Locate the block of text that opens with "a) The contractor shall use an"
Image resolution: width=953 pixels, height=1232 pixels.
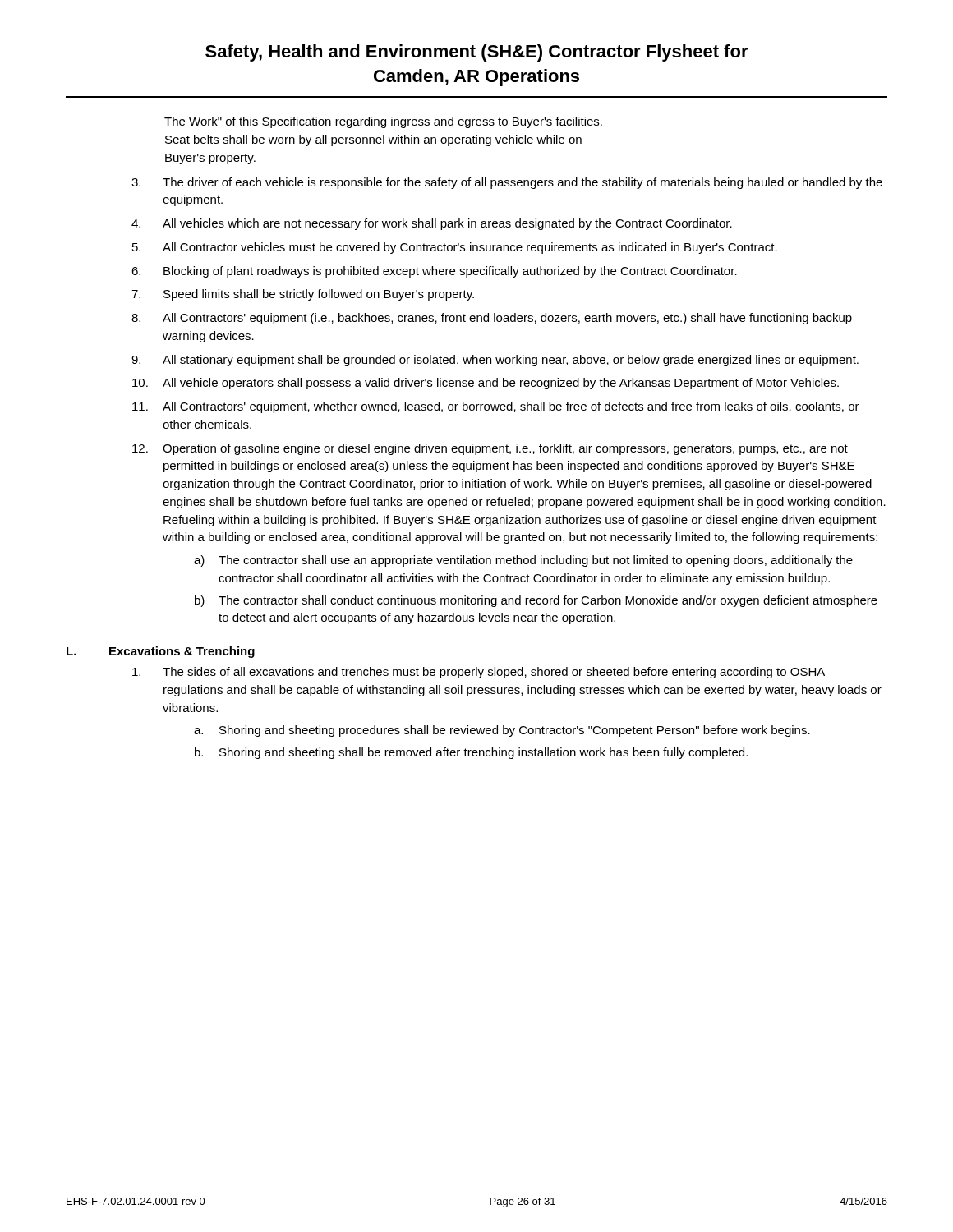coord(541,569)
